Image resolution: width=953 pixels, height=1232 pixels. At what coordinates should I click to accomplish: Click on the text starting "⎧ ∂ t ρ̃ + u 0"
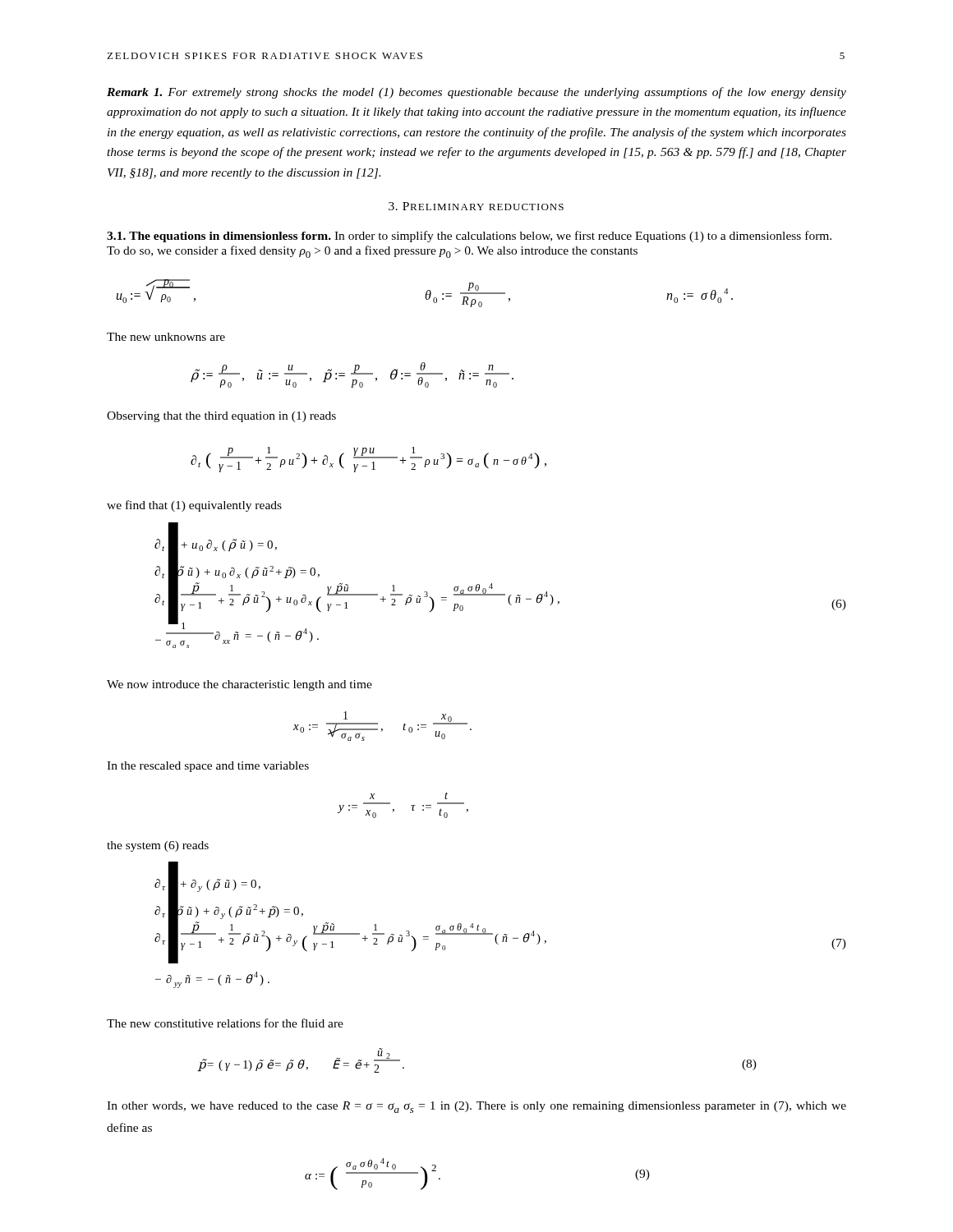489,594
